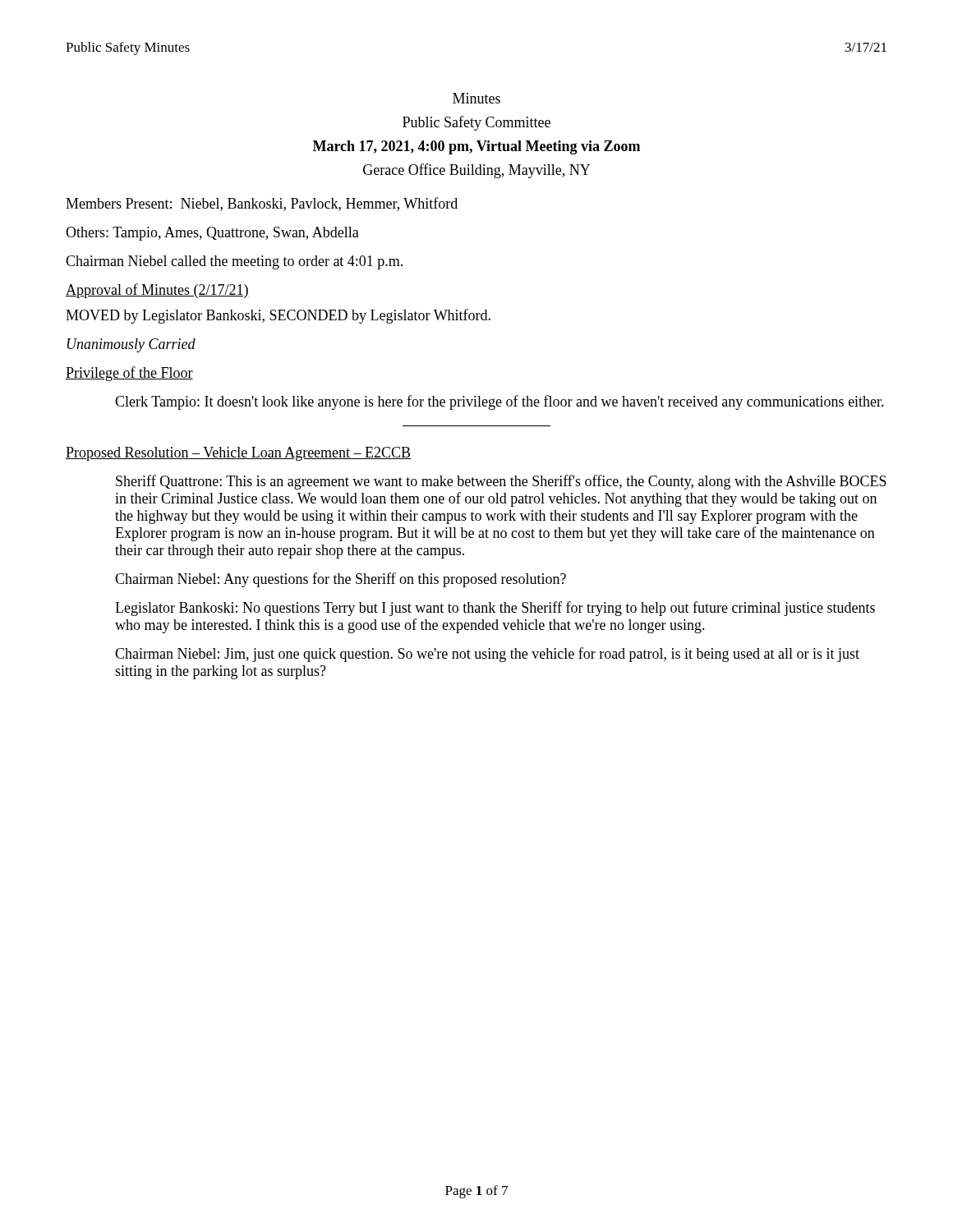Locate the title that opens with "March 17, 2021, 4:00 pm, Virtual Meeting via"

click(476, 146)
